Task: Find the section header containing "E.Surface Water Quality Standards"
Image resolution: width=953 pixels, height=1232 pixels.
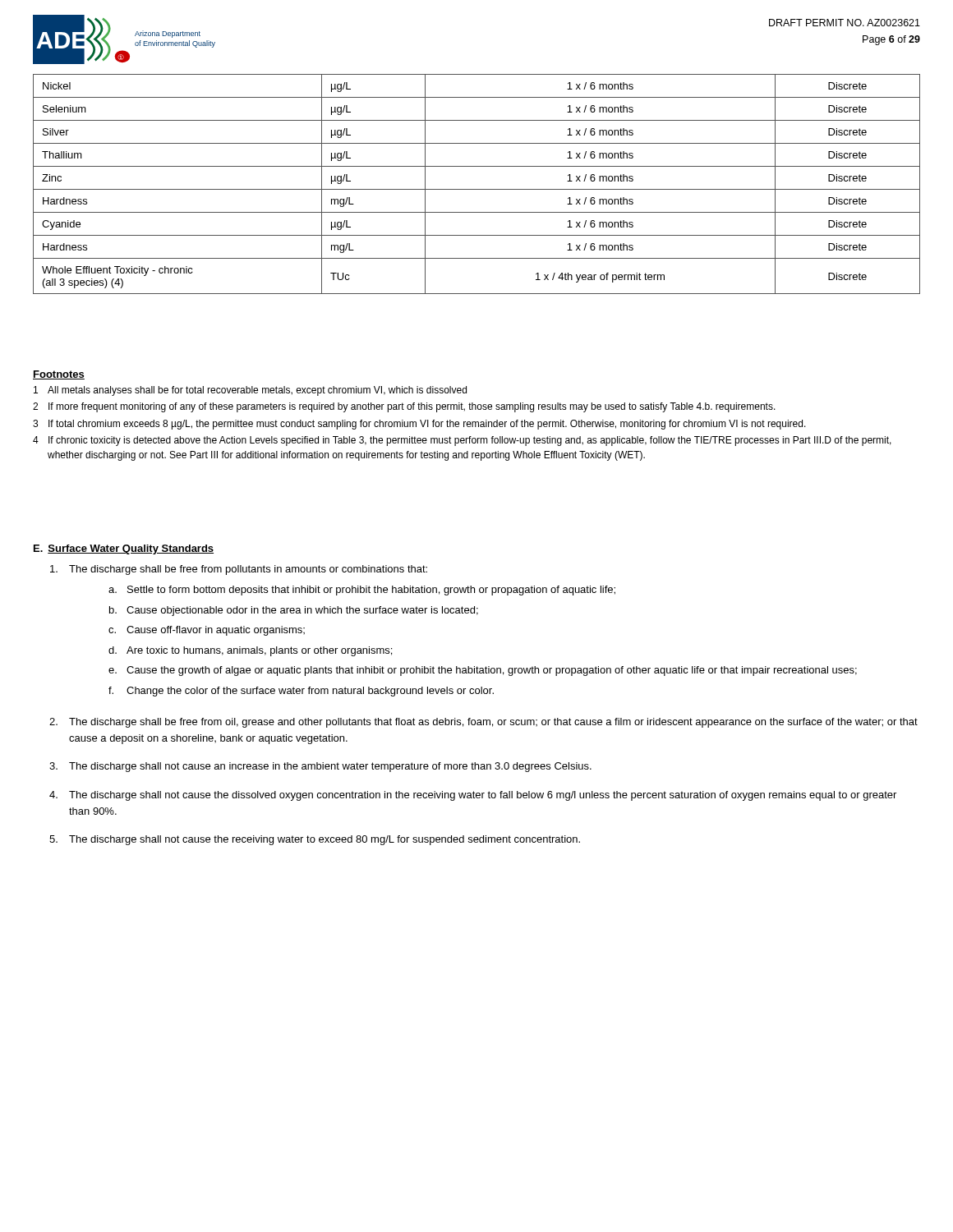Action: point(123,548)
